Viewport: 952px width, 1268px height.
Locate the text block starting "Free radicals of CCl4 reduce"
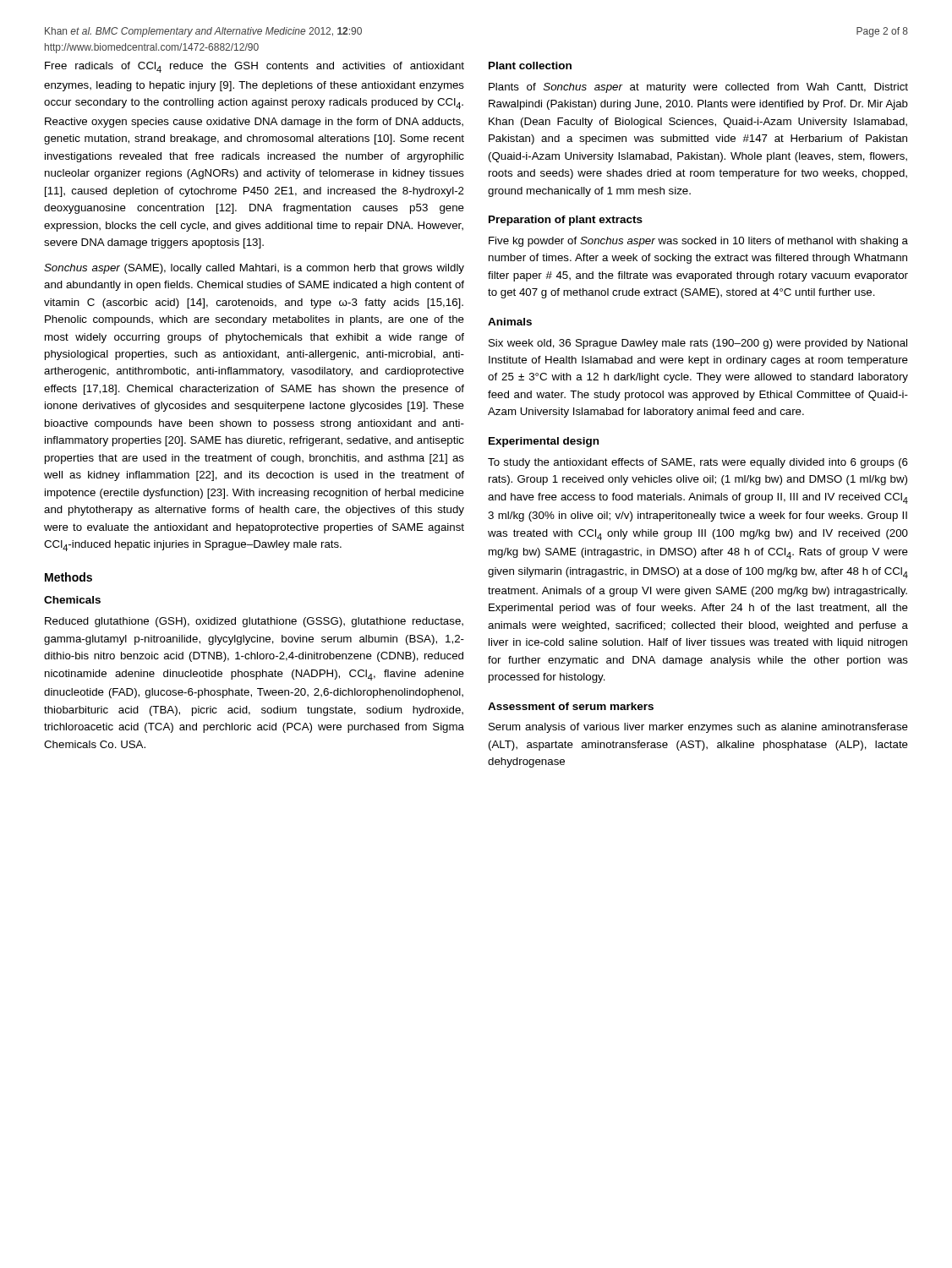[x=254, y=155]
